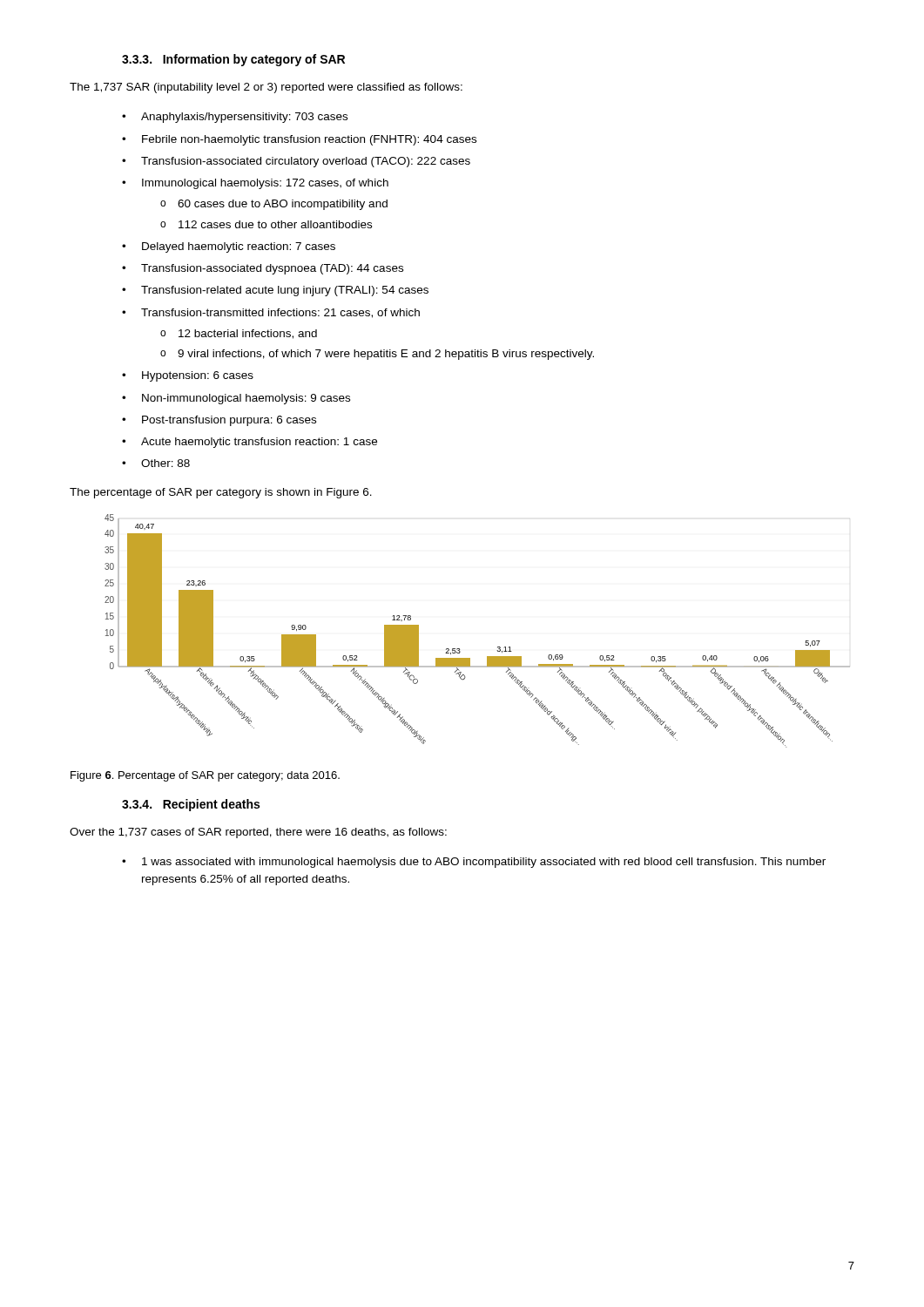Point to the block starting "Acute haemolytic transfusion reaction:"
Image resolution: width=924 pixels, height=1307 pixels.
click(x=259, y=441)
